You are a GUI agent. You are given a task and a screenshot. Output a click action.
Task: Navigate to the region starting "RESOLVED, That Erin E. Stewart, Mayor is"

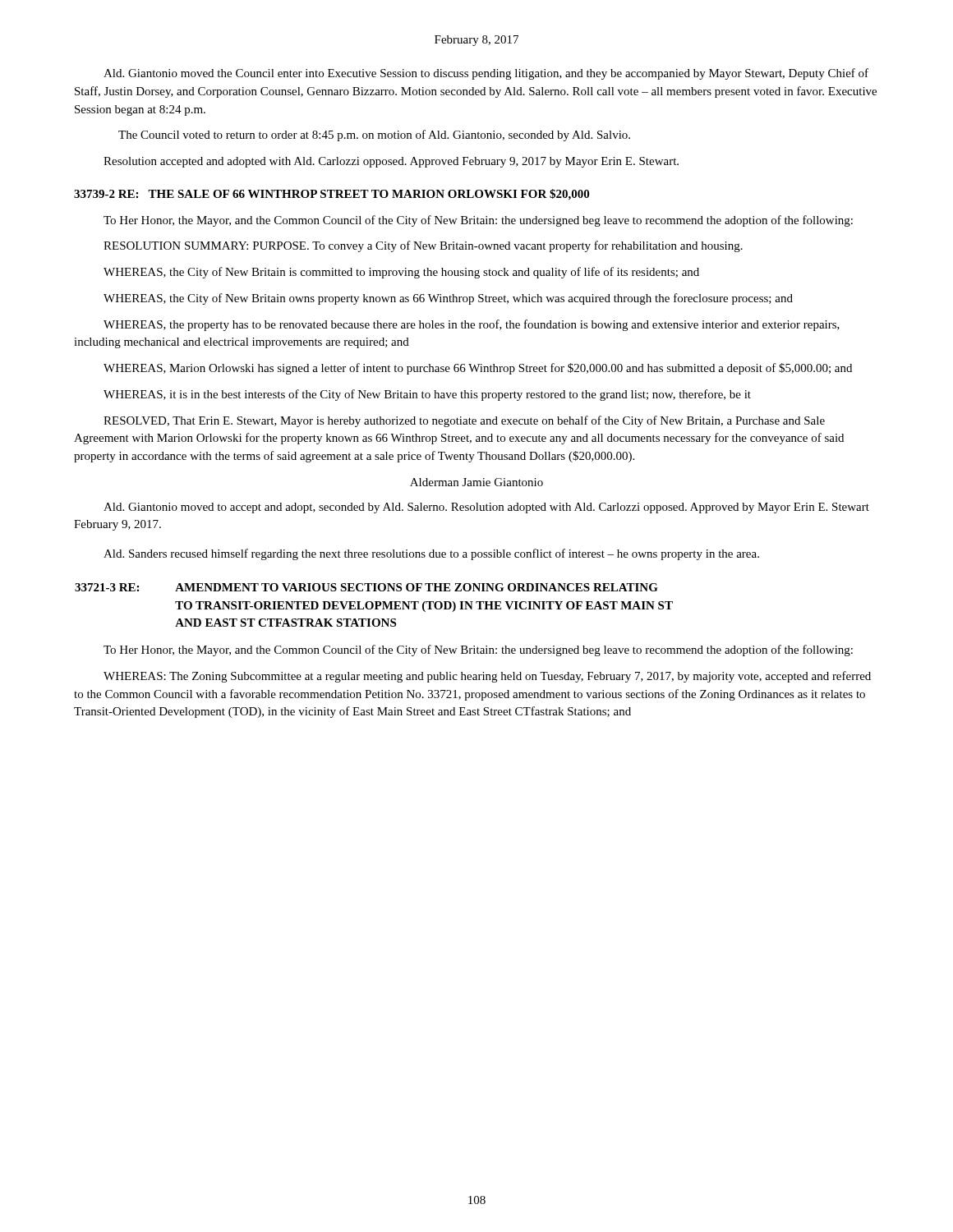point(459,438)
